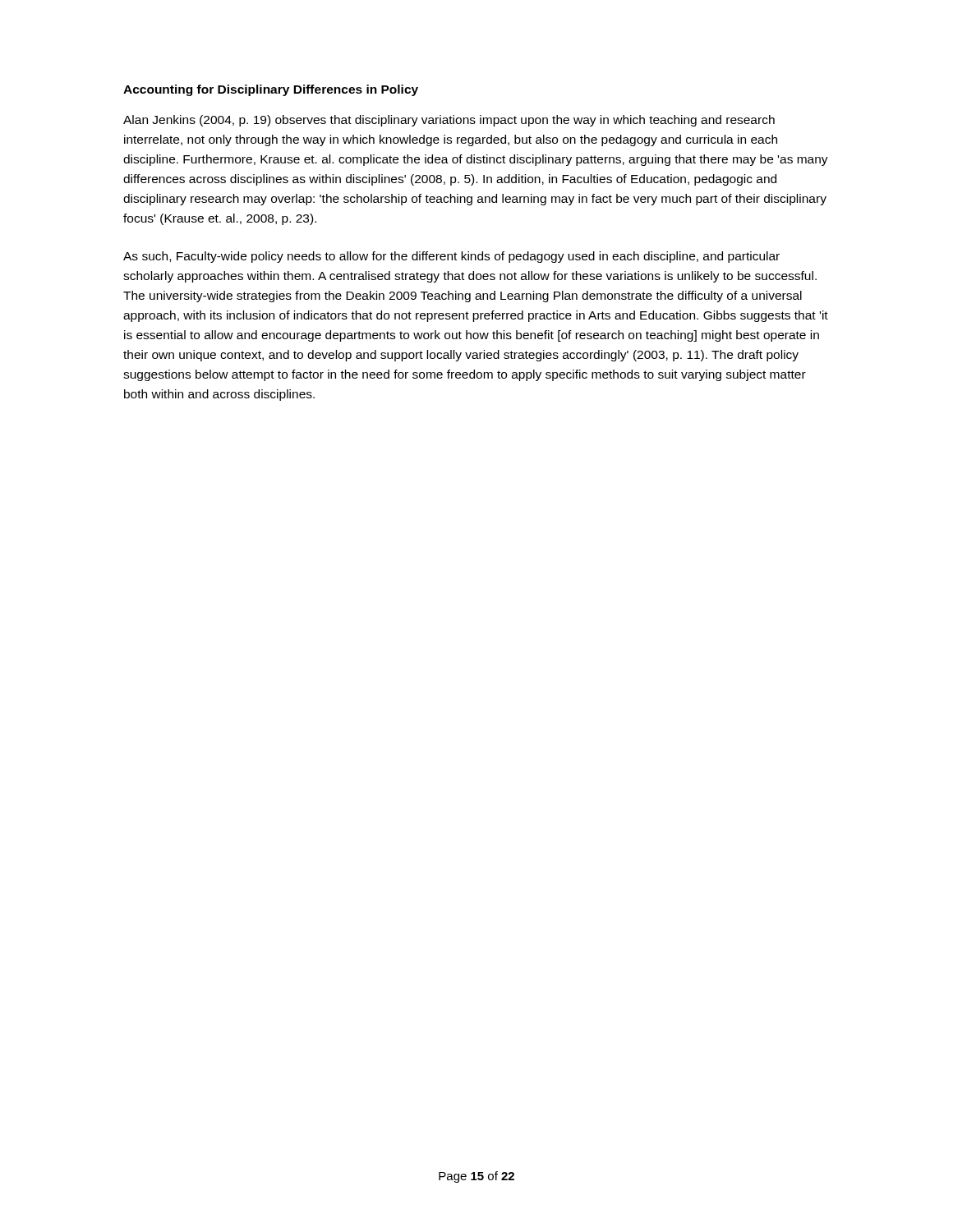Screen dimensions: 1232x953
Task: Find the text block that reads "As such, Faculty-wide policy needs to allow for"
Action: [x=476, y=325]
